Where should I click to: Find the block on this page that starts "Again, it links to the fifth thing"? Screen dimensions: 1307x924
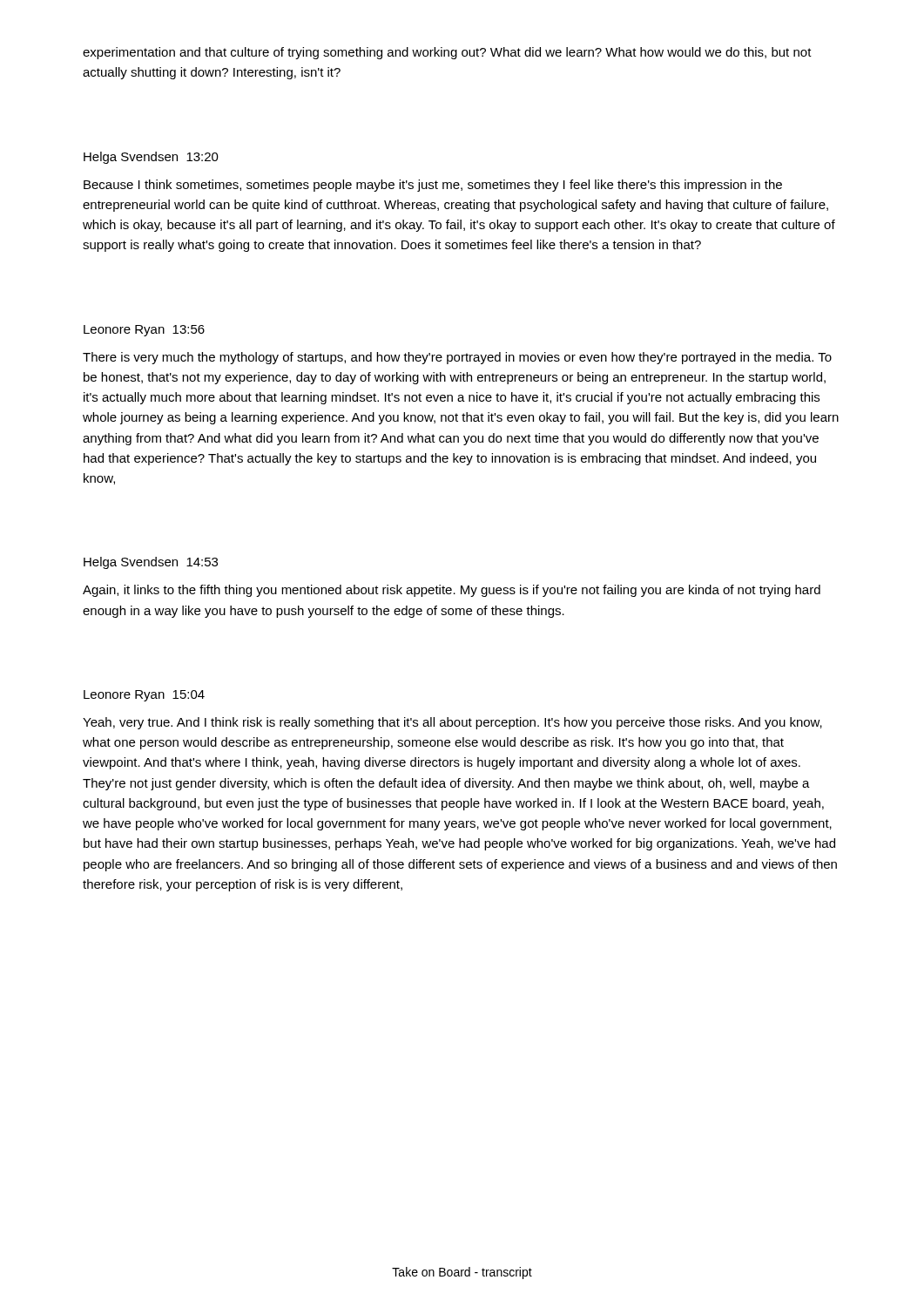pyautogui.click(x=452, y=600)
